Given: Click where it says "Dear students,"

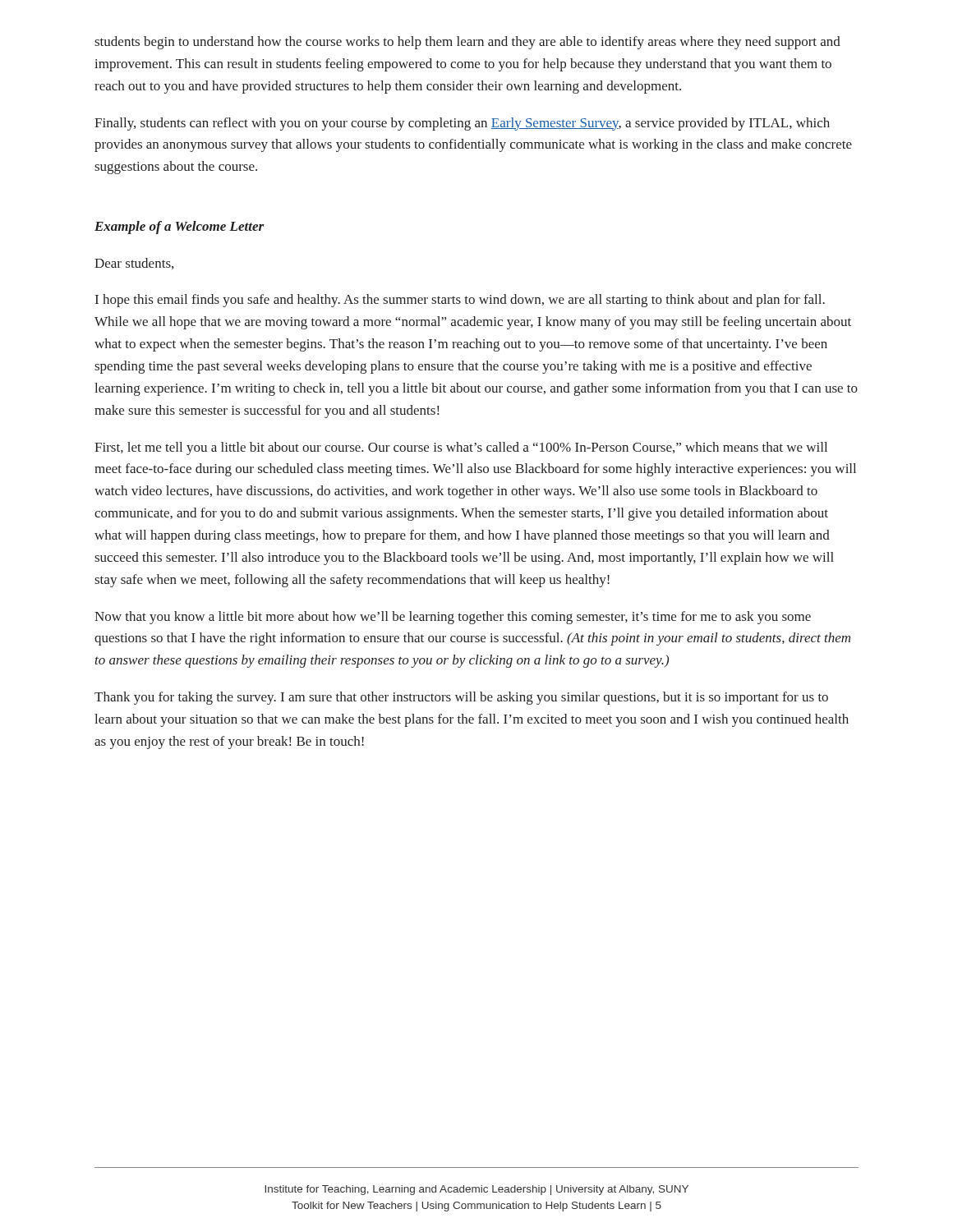Looking at the screenshot, I should coord(134,263).
